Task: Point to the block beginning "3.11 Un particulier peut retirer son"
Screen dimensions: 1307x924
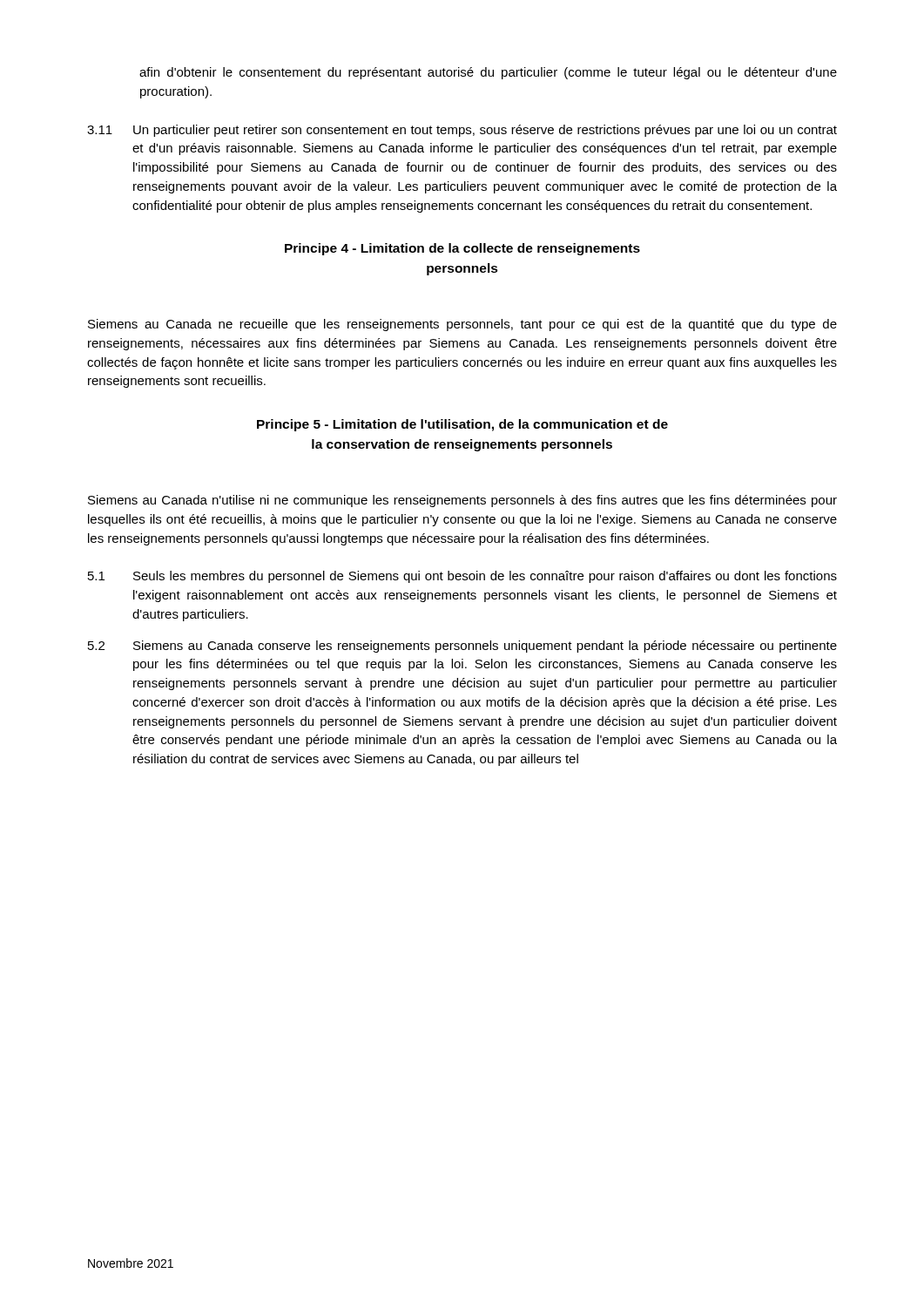Action: click(462, 167)
